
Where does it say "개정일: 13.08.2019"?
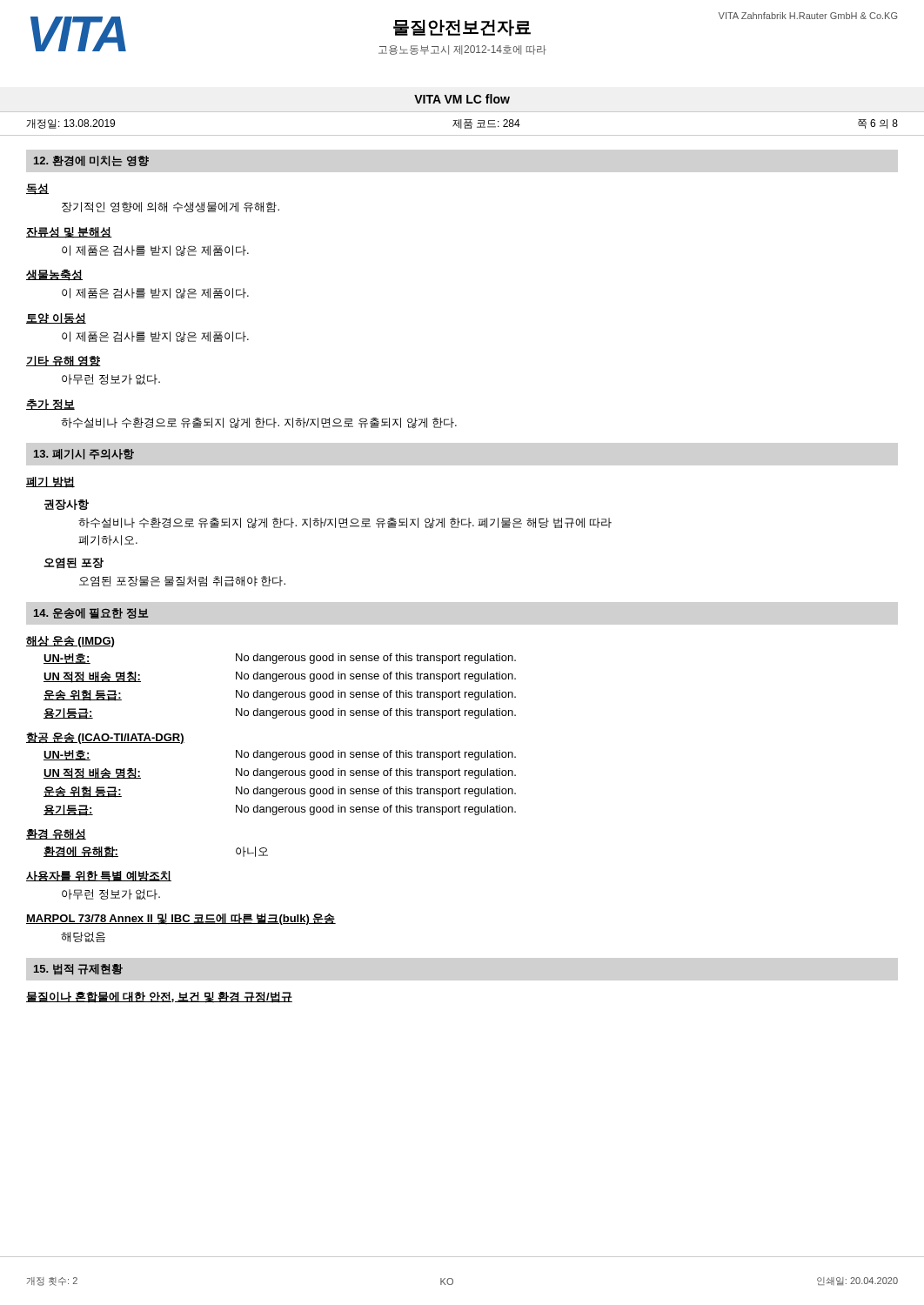[71, 124]
